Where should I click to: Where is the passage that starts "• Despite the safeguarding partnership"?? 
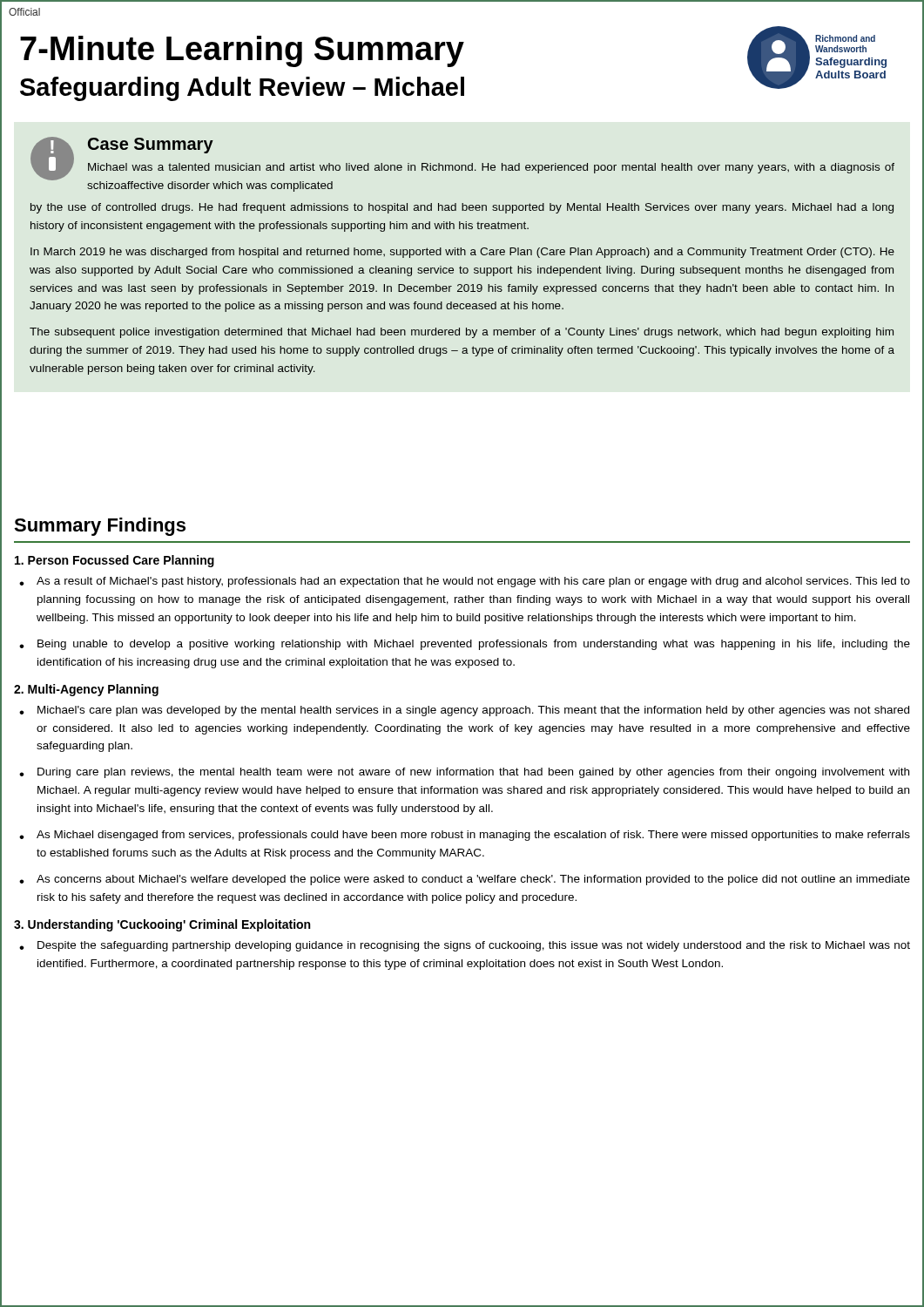pos(465,953)
